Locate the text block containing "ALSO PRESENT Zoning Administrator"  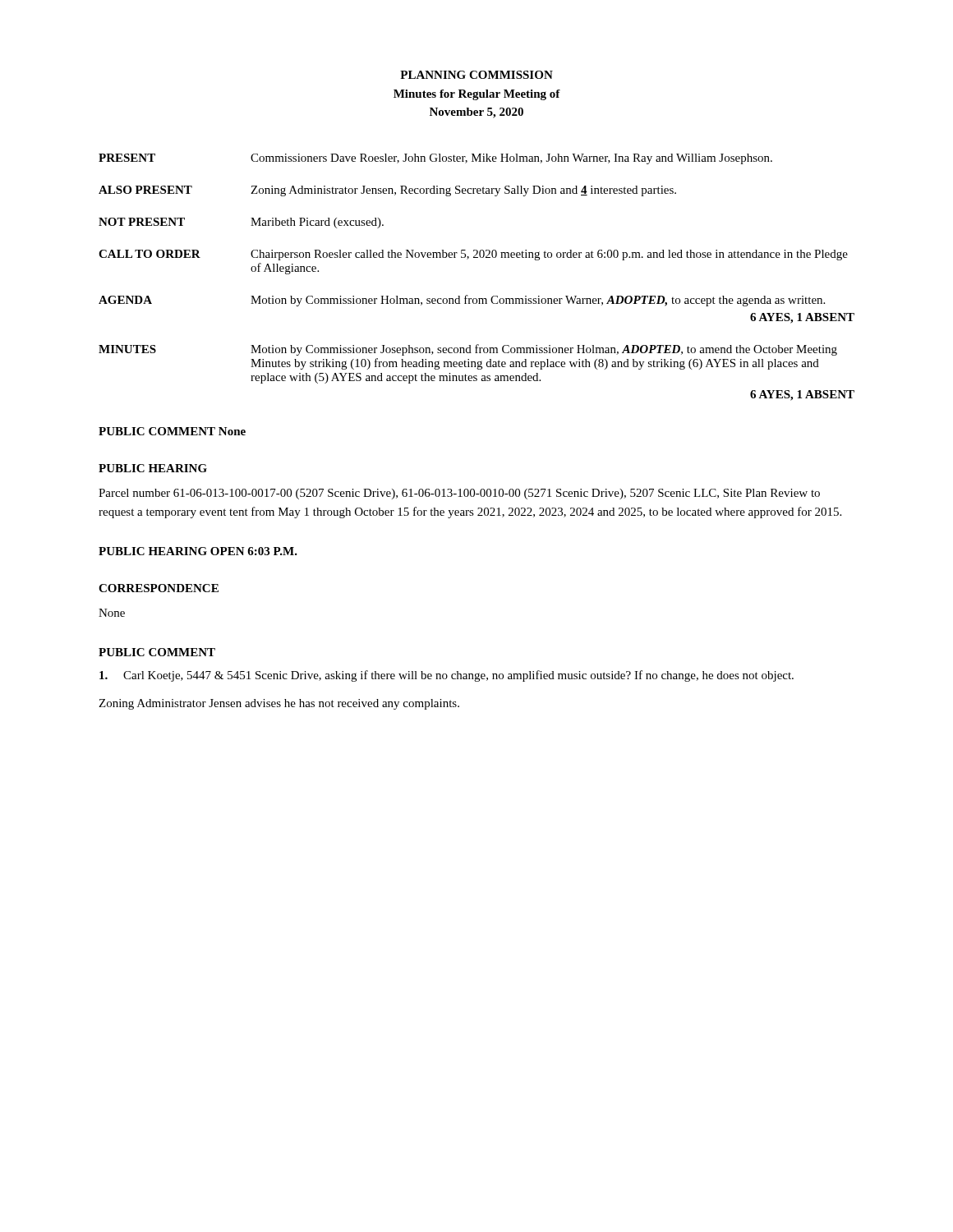[476, 190]
